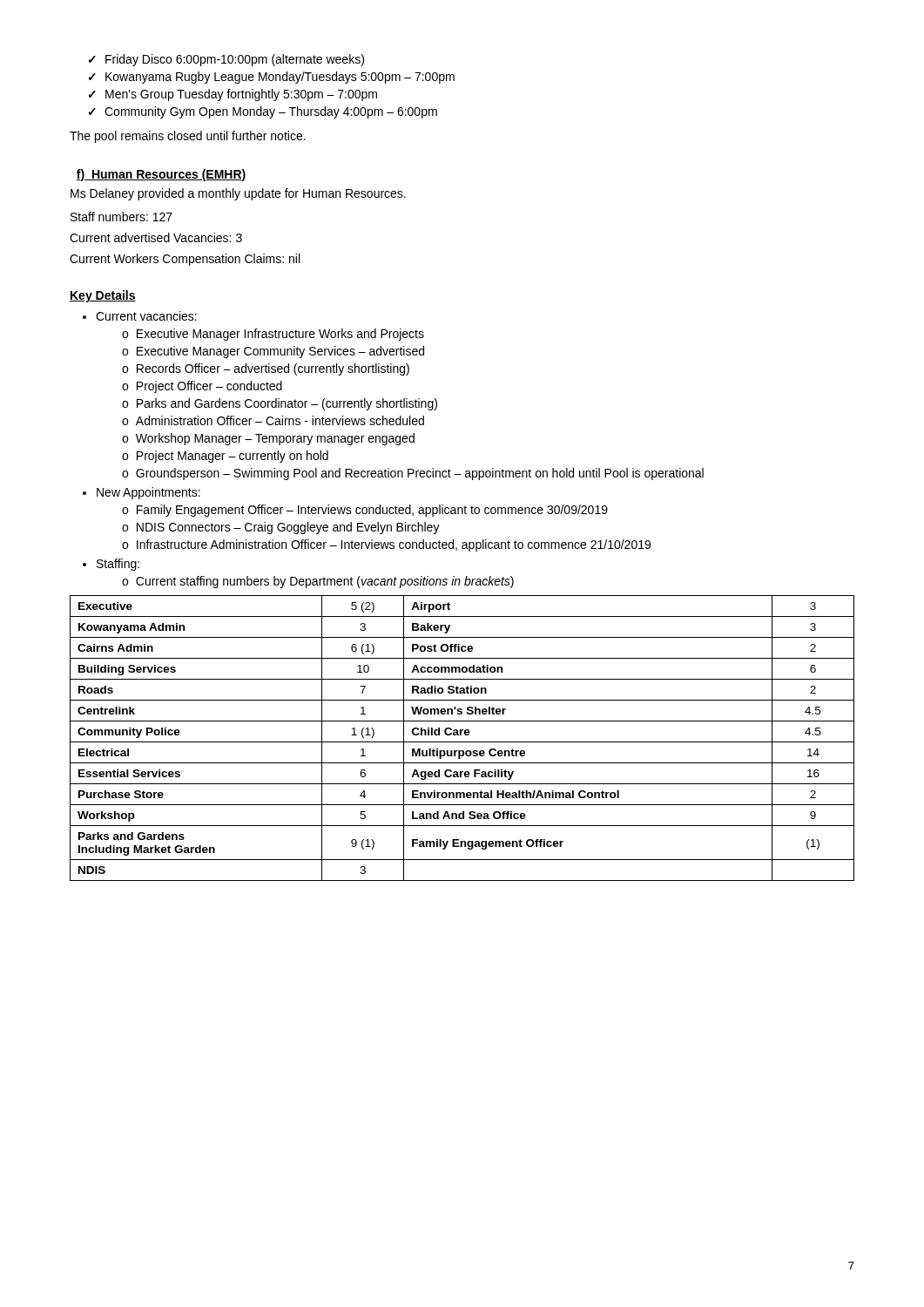Locate the block of text that opens with "Staff numbers: 127 Current advertised"

185,238
